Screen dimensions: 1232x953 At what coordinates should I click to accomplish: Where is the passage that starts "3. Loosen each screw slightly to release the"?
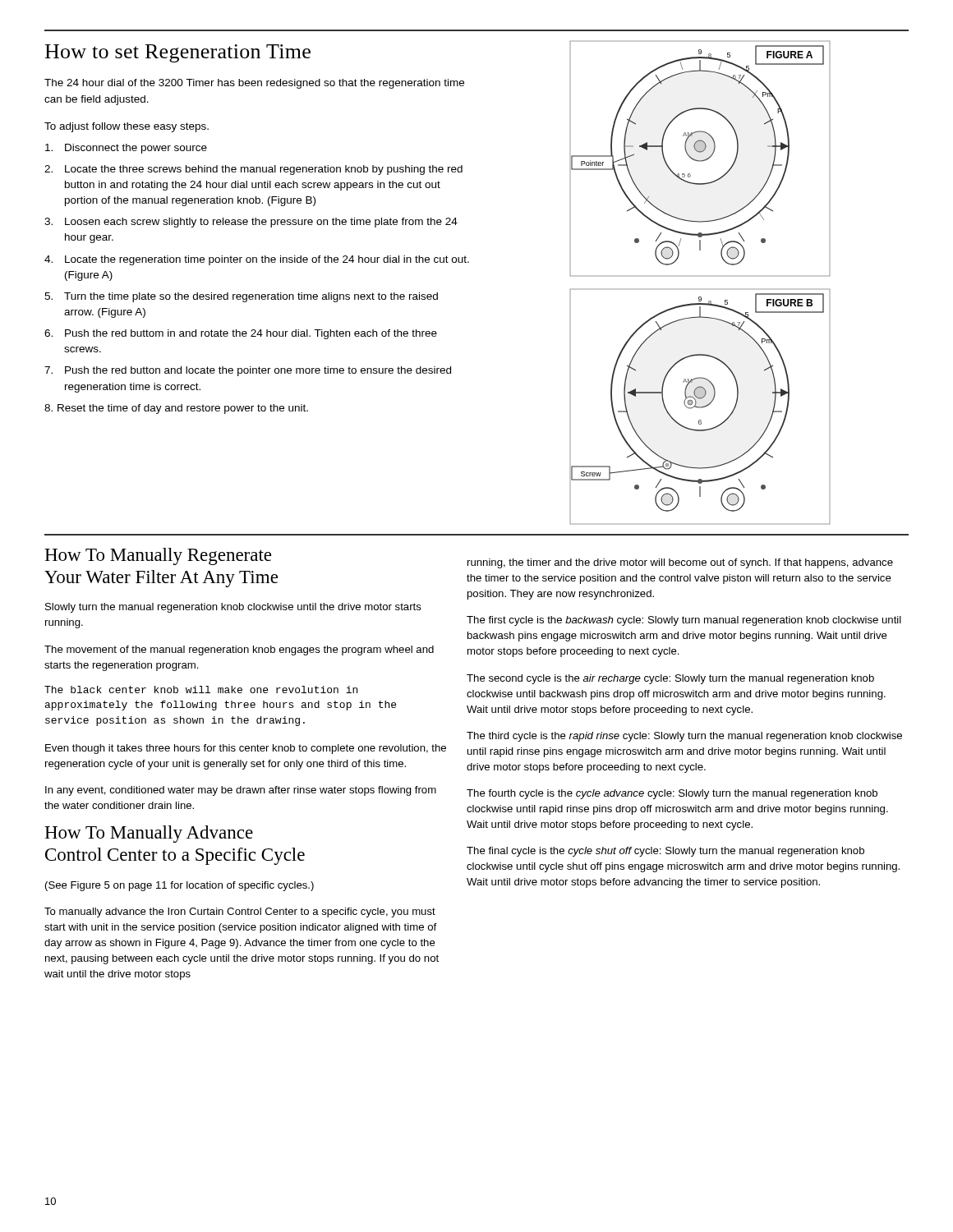click(258, 229)
